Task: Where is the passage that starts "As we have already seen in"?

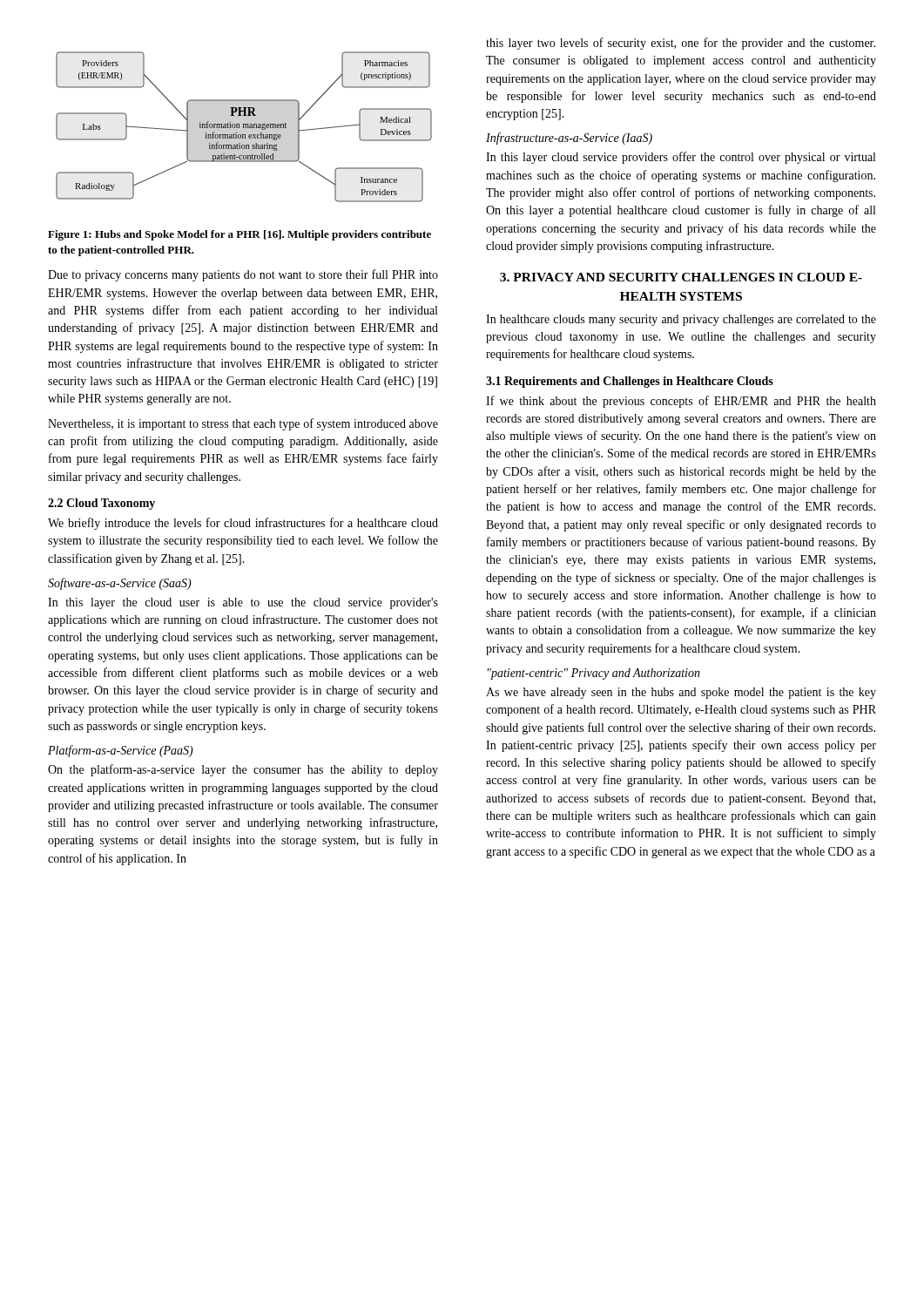Action: [x=681, y=772]
